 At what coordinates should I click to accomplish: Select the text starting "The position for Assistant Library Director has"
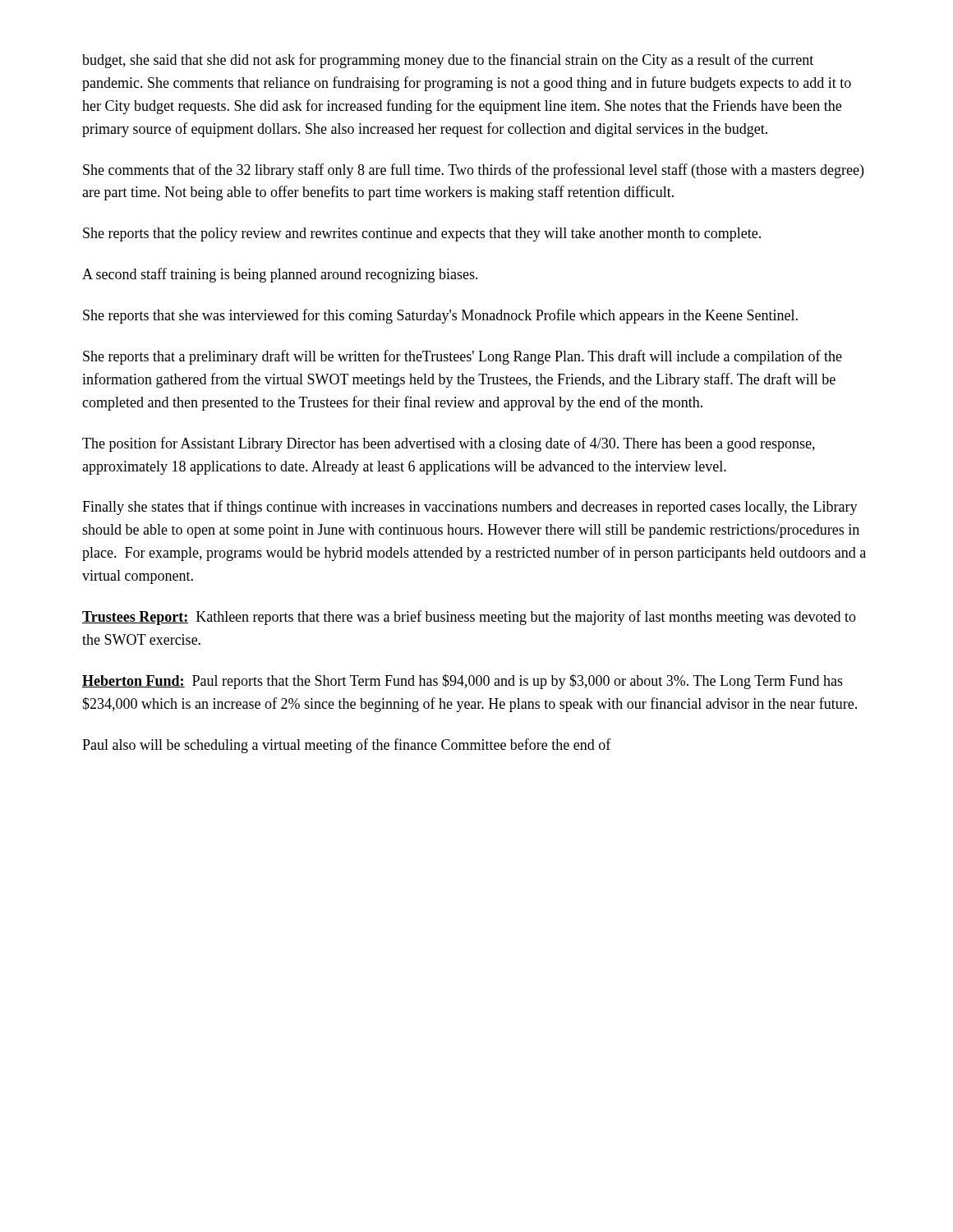click(449, 455)
